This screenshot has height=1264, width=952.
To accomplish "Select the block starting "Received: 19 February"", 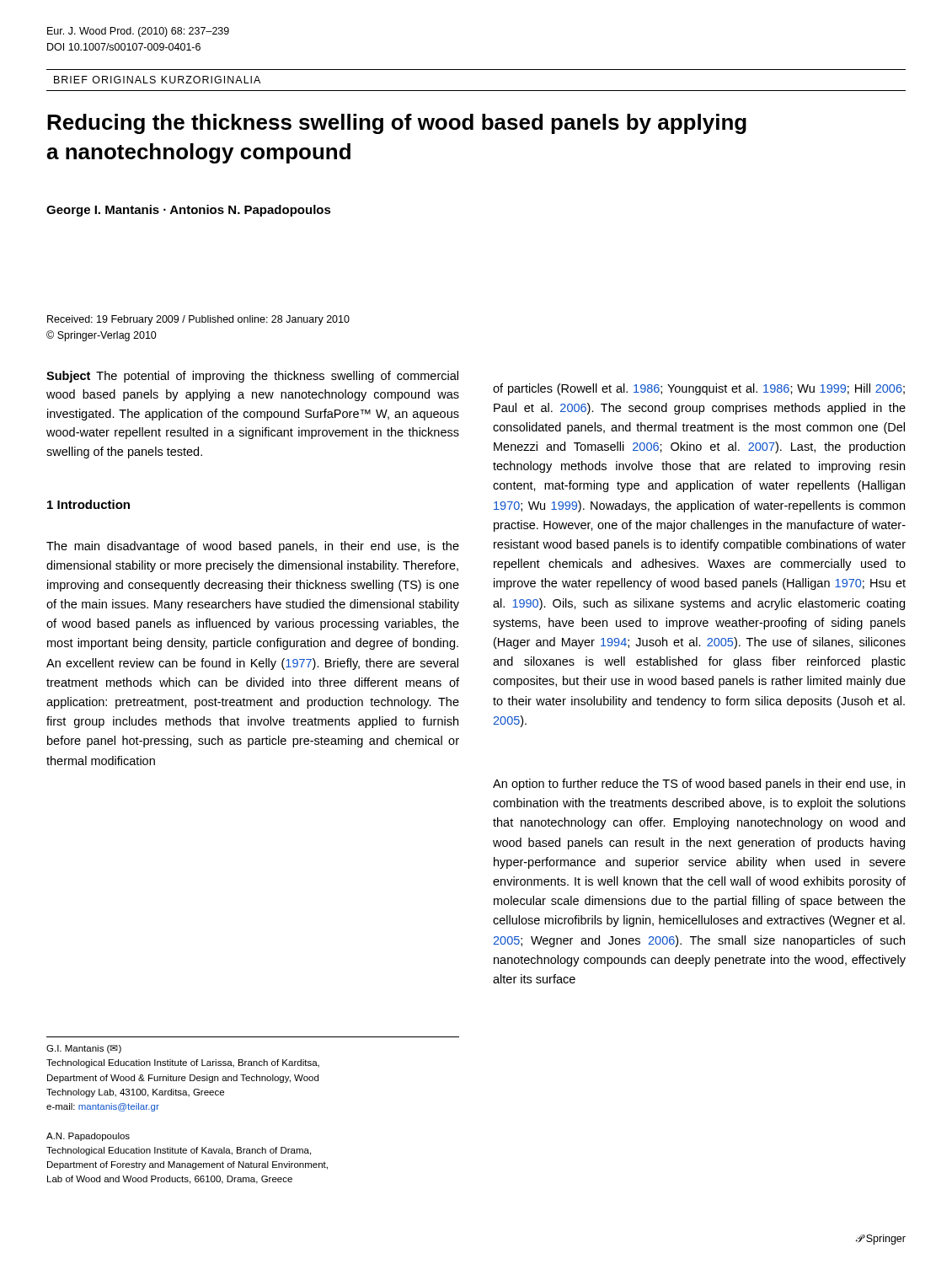I will (198, 328).
